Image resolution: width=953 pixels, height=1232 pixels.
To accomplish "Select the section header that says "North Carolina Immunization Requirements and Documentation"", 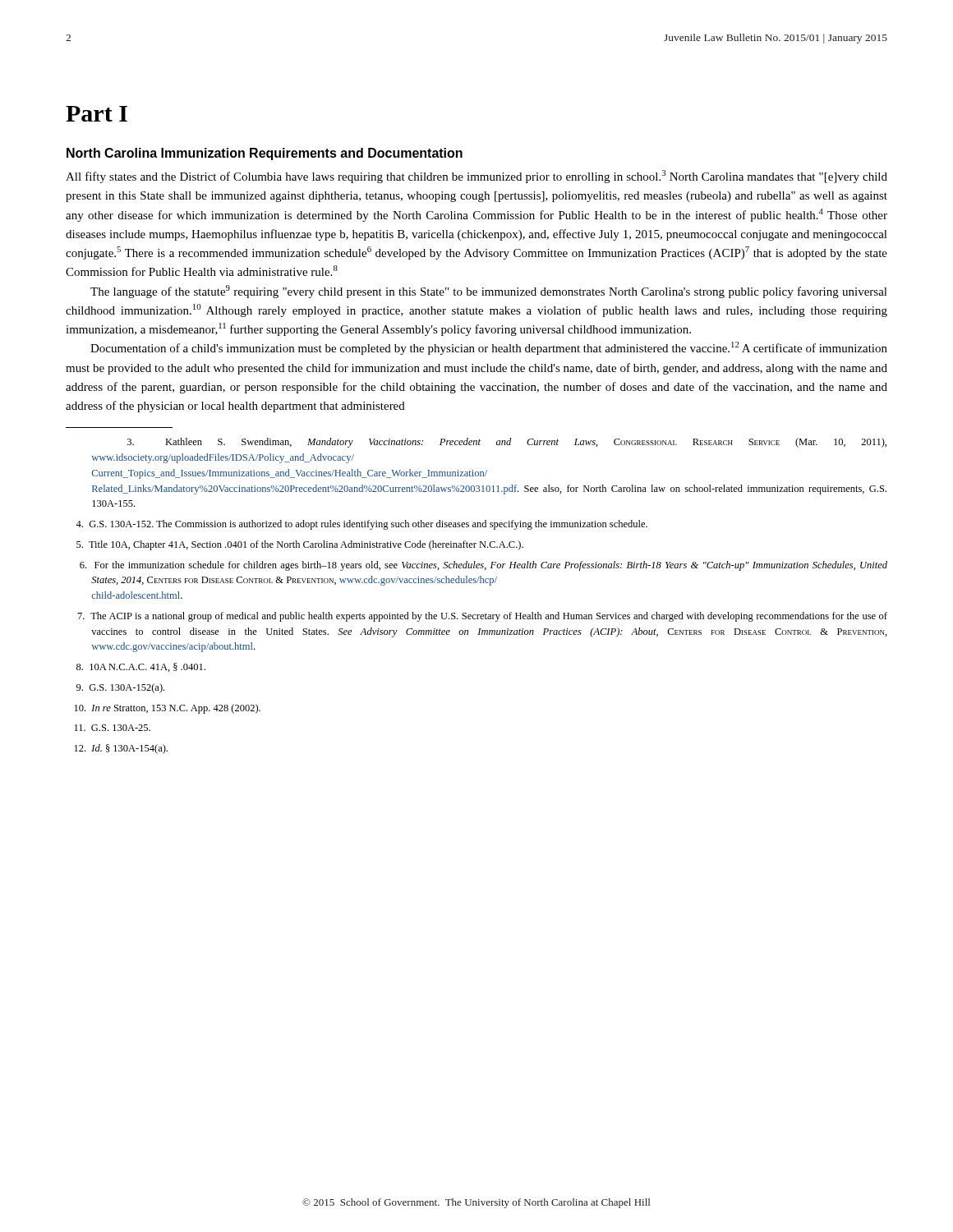I will click(x=264, y=153).
